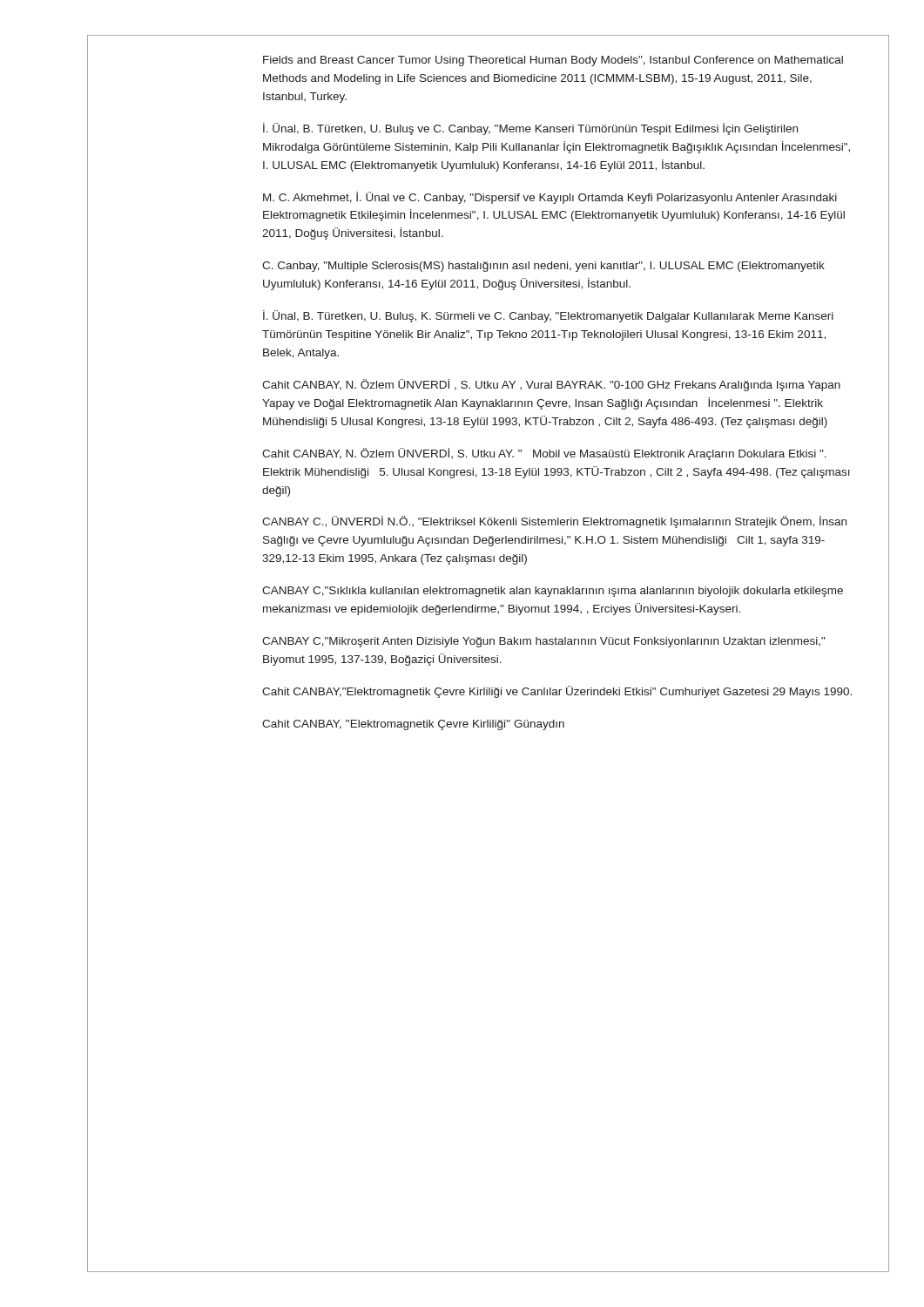
Task: Where is the passage that starts "Cahit CANBAY, ''Elektromagnetik"?
Action: pyautogui.click(x=413, y=723)
